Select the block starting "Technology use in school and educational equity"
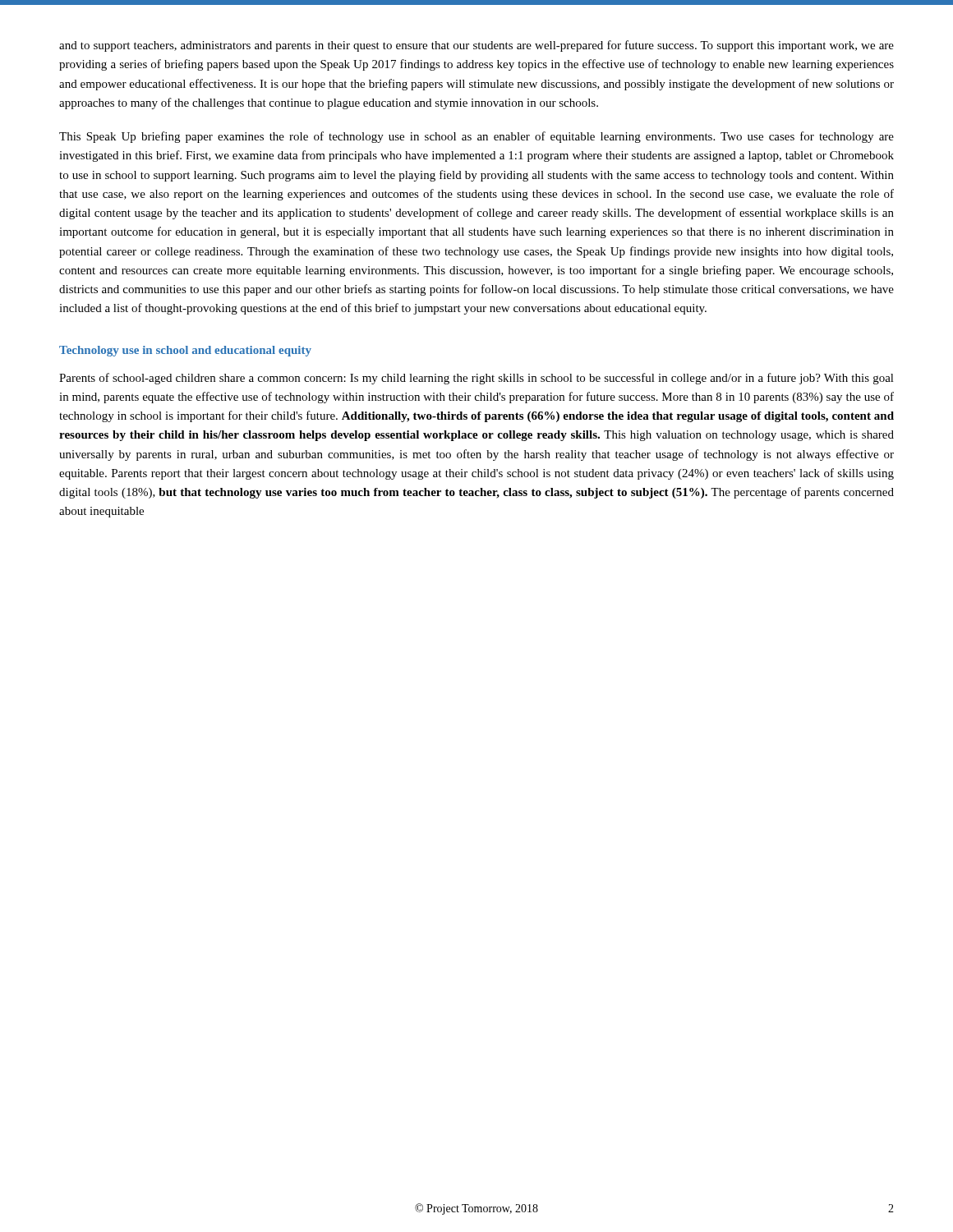Screen dimensions: 1232x953 [185, 349]
